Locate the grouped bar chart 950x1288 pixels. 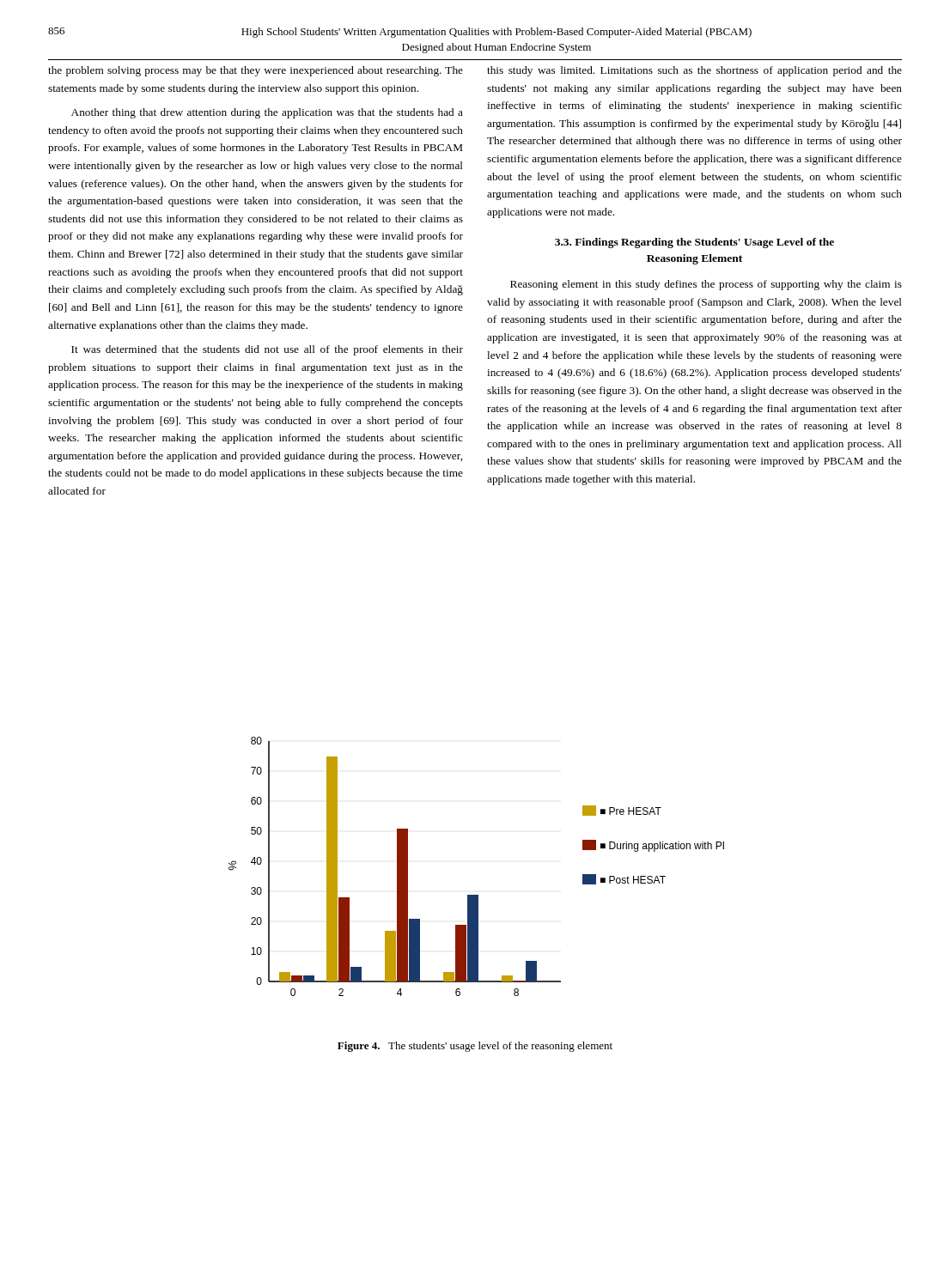point(475,883)
